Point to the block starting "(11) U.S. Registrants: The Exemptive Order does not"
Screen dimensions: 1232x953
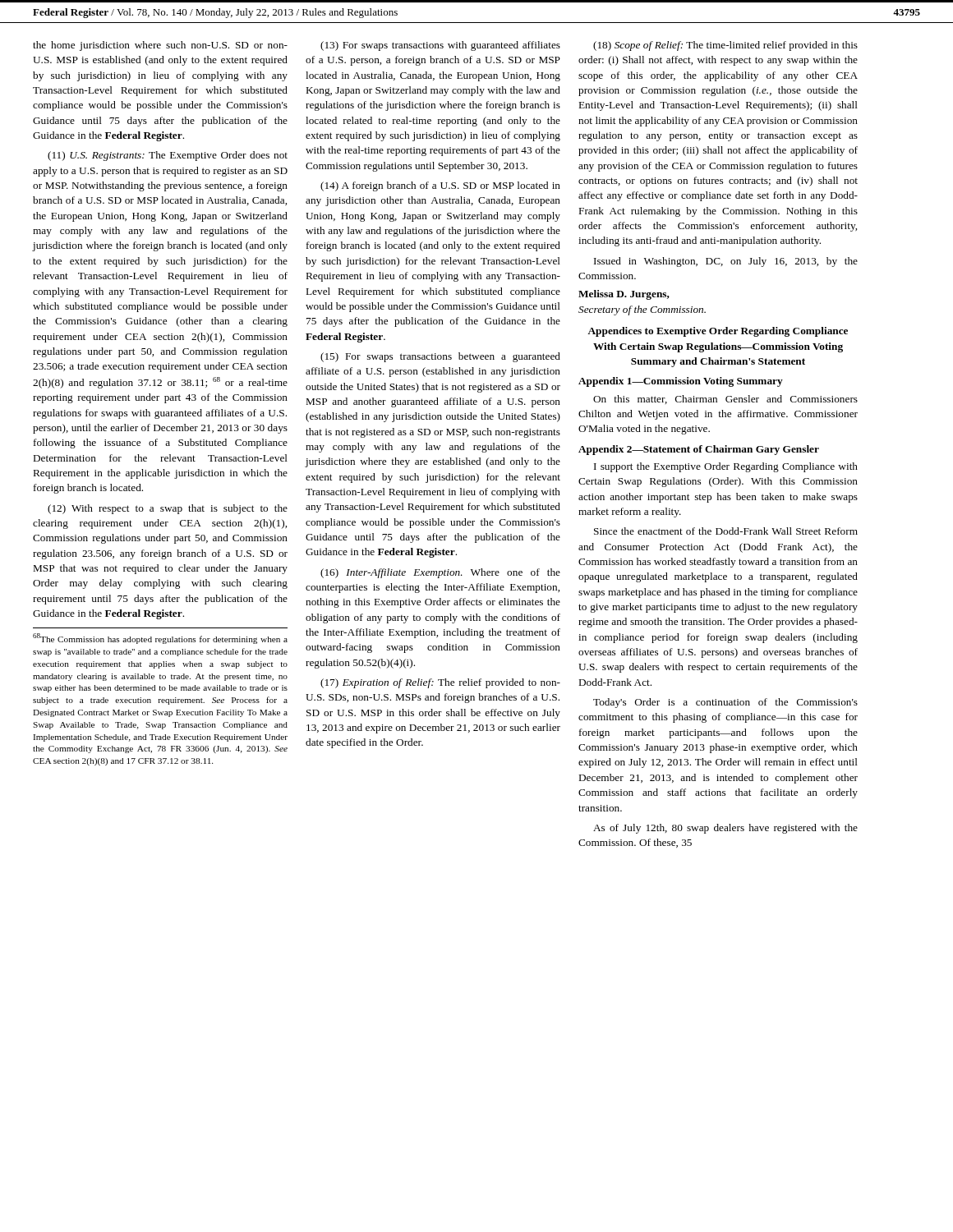tap(160, 322)
